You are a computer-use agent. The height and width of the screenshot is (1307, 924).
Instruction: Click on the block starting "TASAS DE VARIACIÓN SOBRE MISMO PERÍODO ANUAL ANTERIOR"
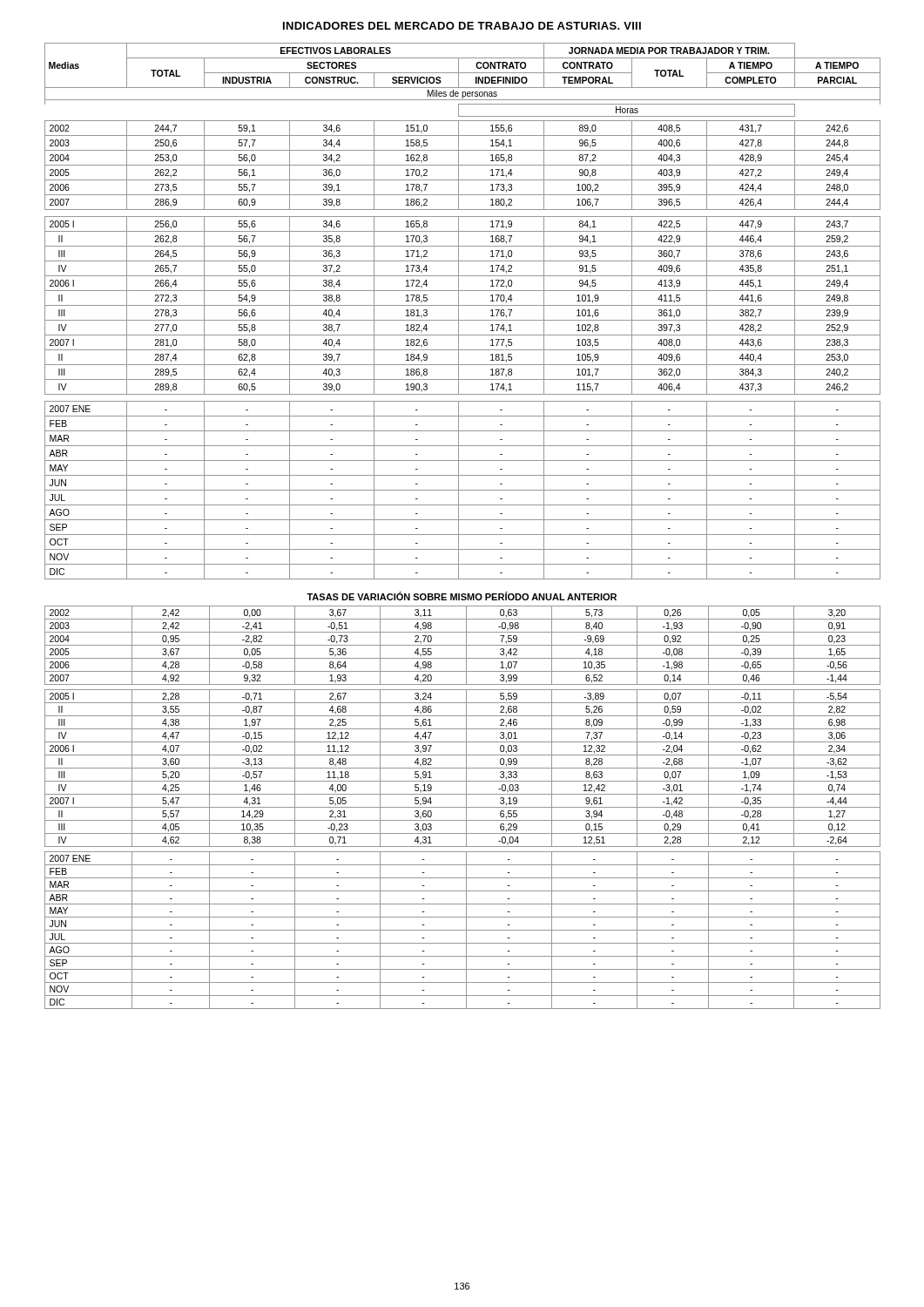462,597
